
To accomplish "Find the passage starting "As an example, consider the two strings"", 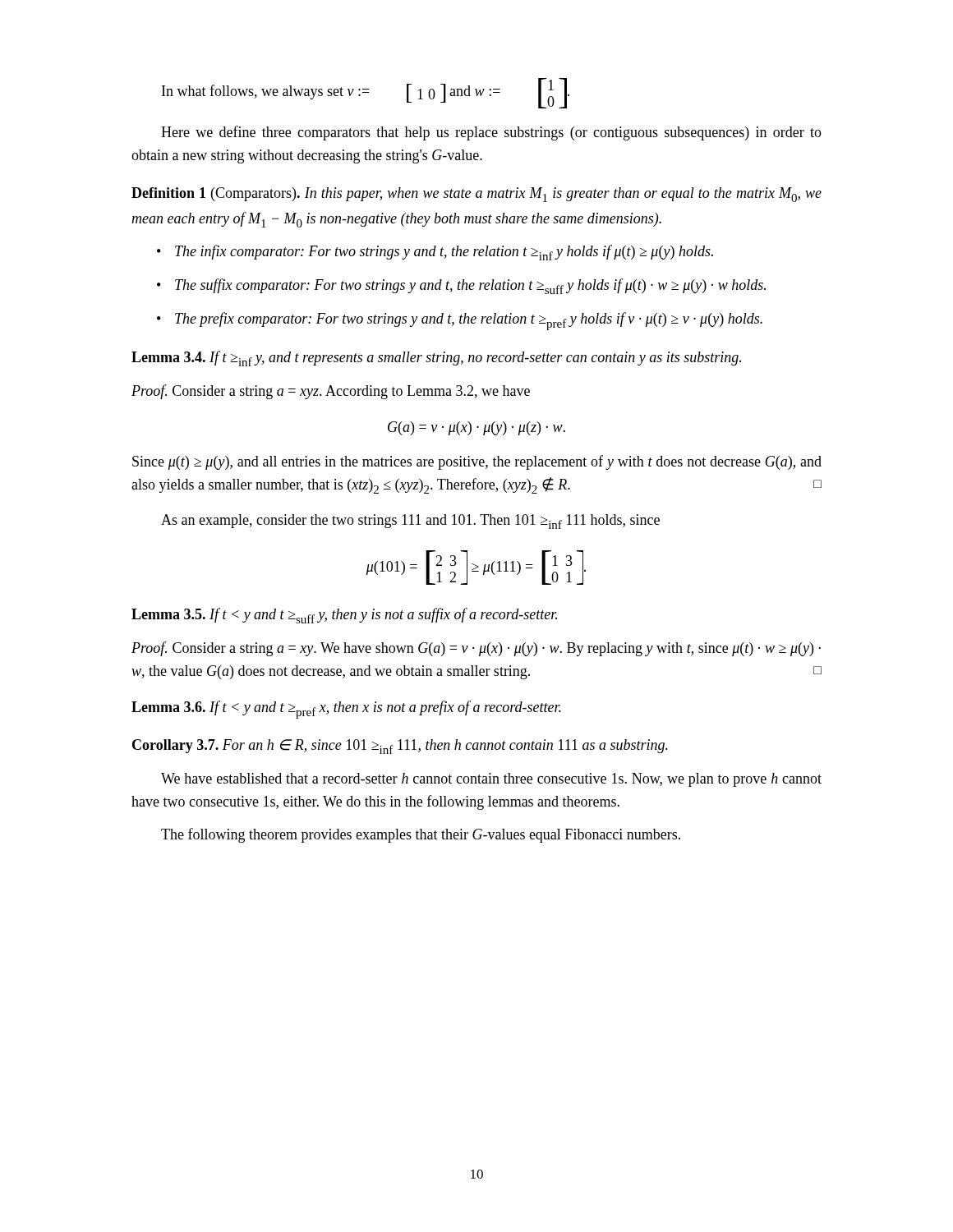I will click(411, 521).
